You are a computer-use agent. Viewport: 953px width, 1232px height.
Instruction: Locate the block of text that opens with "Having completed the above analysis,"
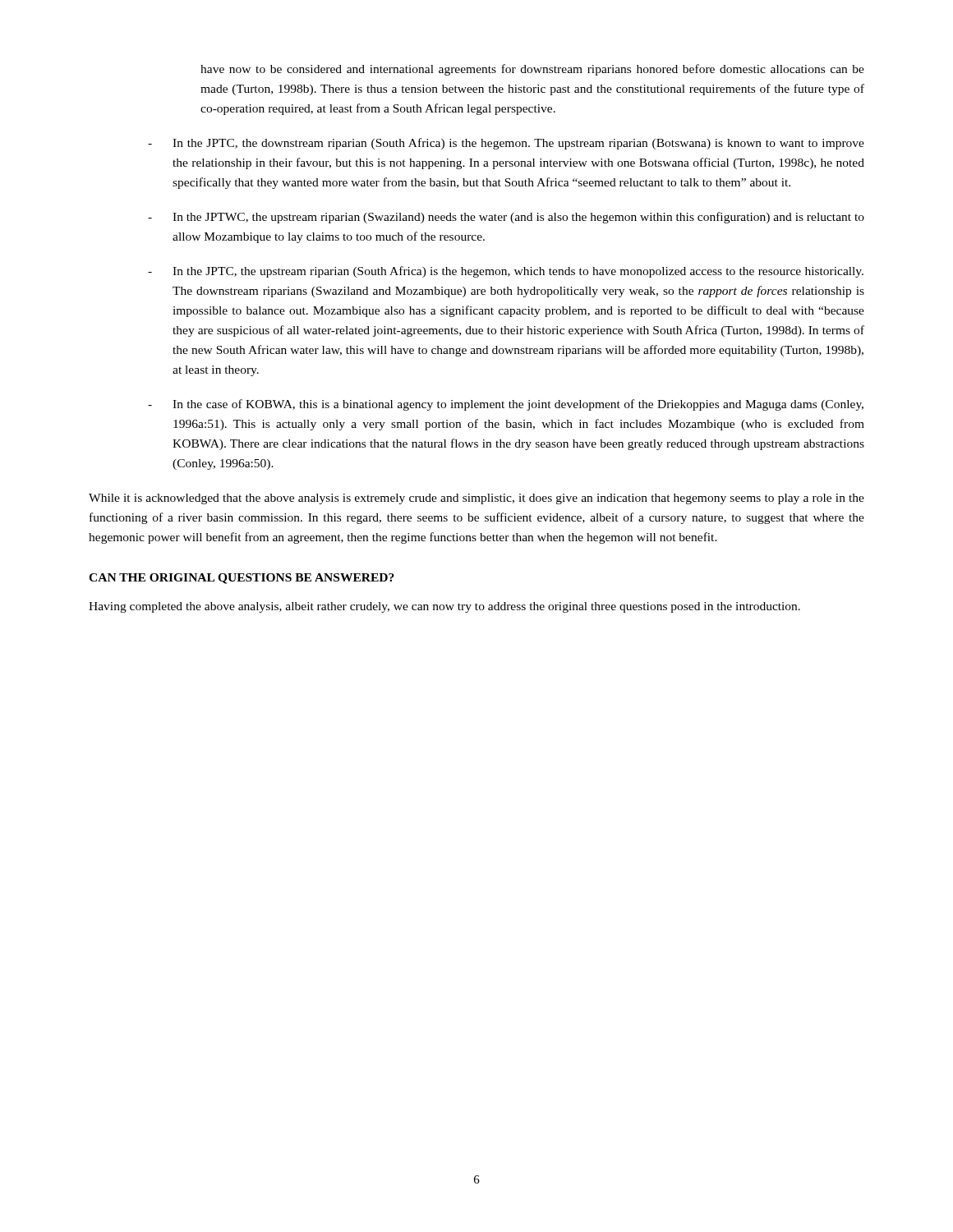pos(445,606)
